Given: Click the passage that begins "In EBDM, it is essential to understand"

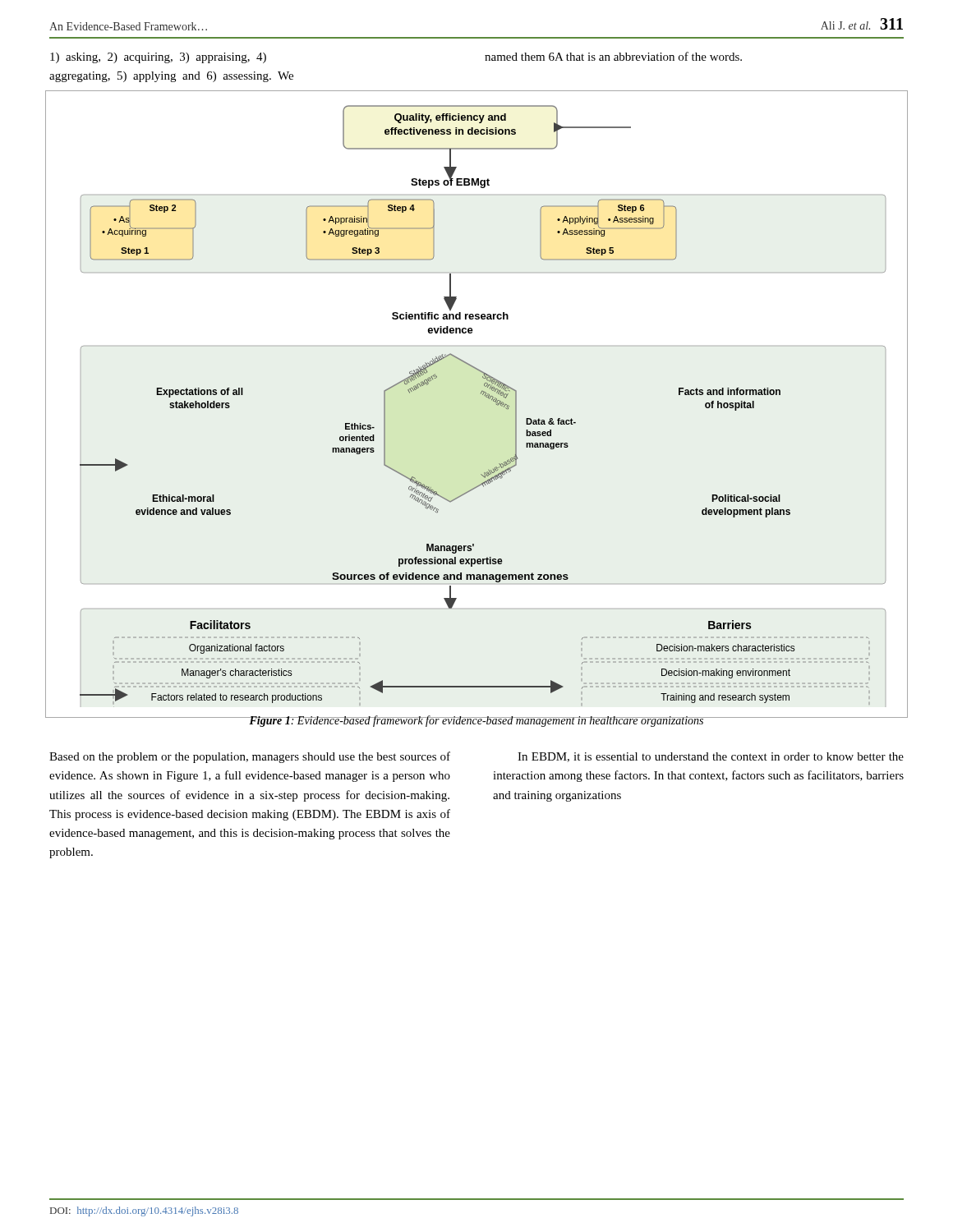Looking at the screenshot, I should coord(698,776).
